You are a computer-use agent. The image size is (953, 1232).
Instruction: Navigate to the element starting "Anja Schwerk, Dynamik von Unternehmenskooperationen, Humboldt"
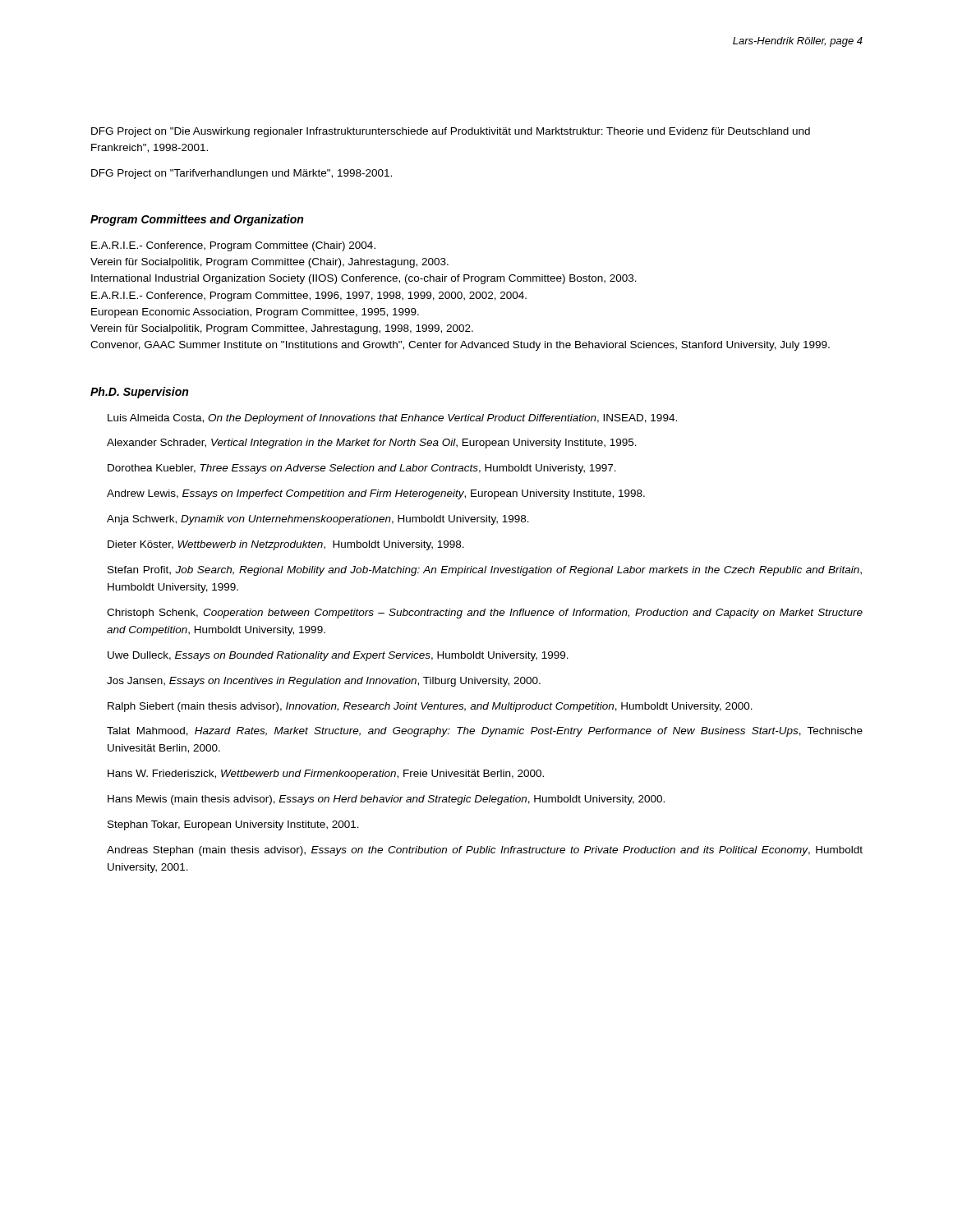click(318, 519)
